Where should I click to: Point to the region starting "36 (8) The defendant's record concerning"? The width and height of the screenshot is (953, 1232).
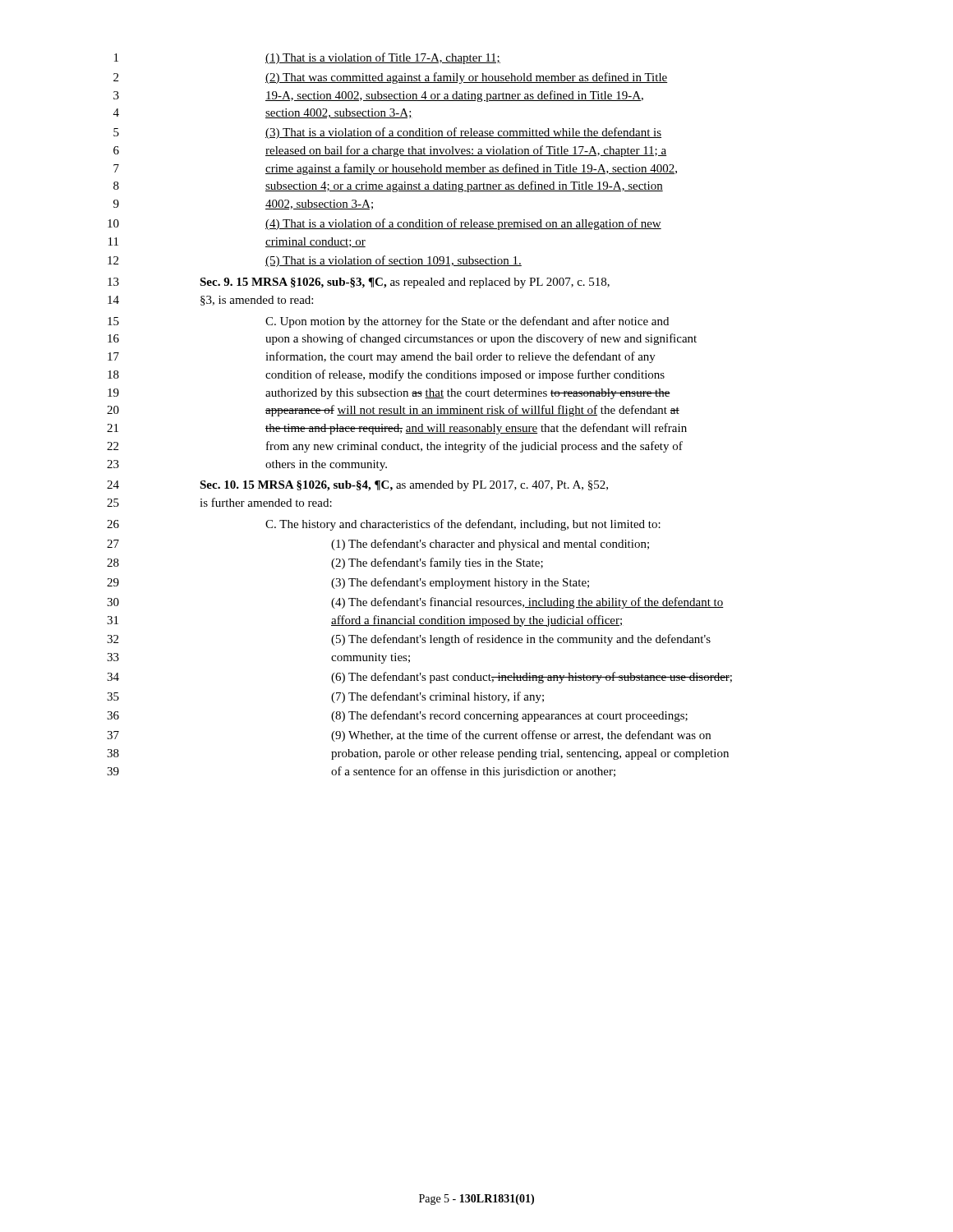tap(485, 716)
